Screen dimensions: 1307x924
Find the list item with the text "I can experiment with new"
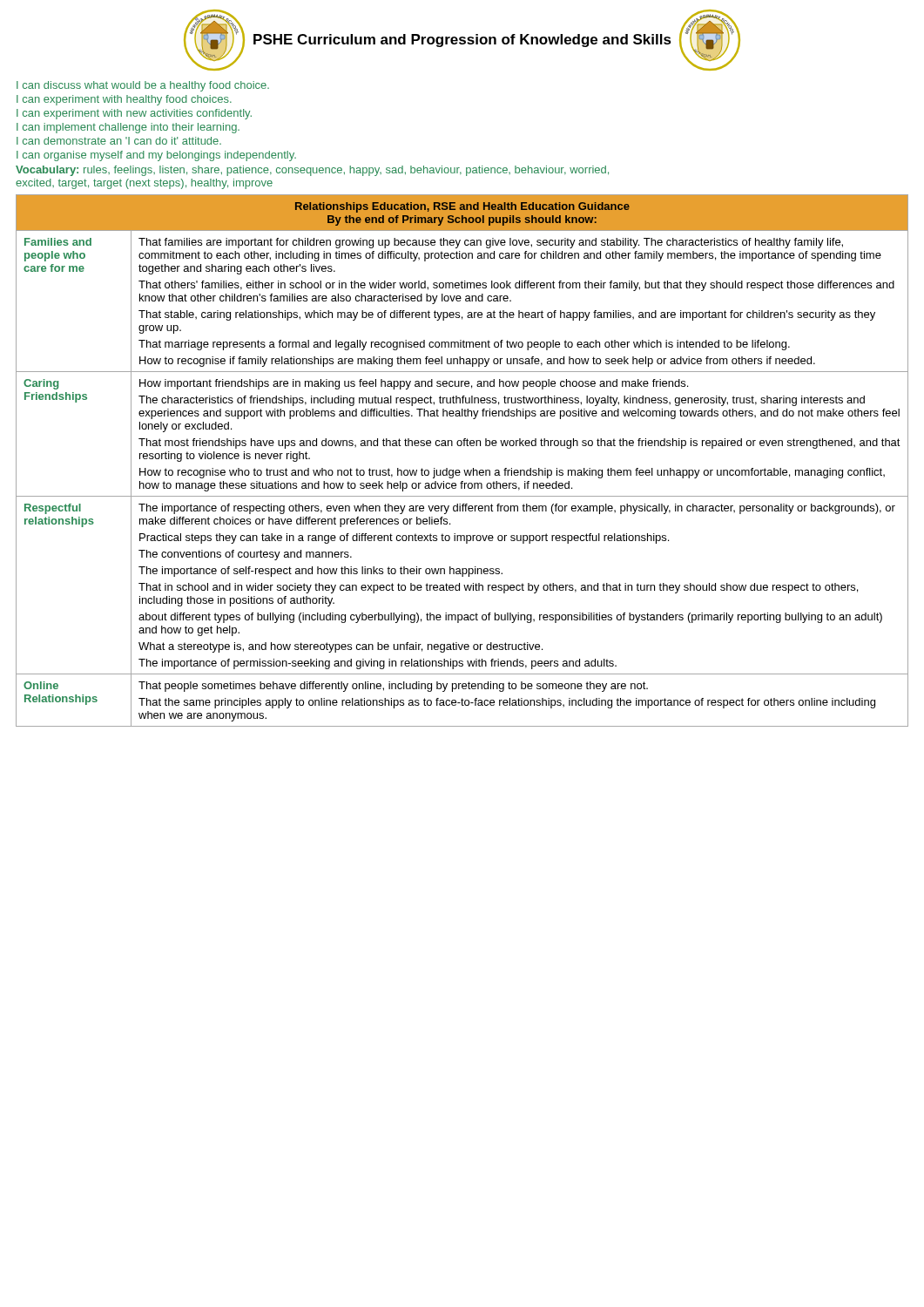(134, 113)
